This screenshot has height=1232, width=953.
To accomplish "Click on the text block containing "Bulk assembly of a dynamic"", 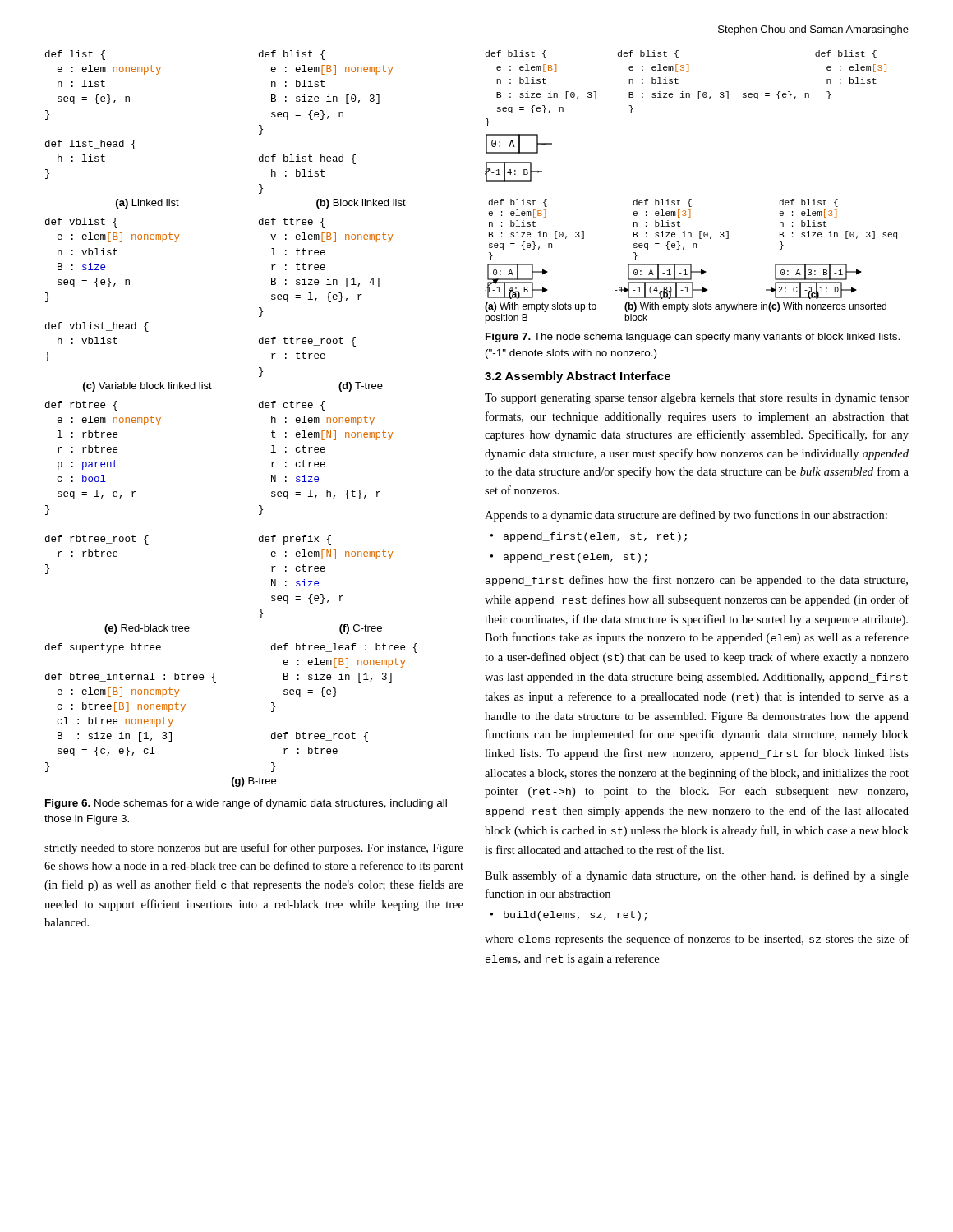I will (x=697, y=884).
